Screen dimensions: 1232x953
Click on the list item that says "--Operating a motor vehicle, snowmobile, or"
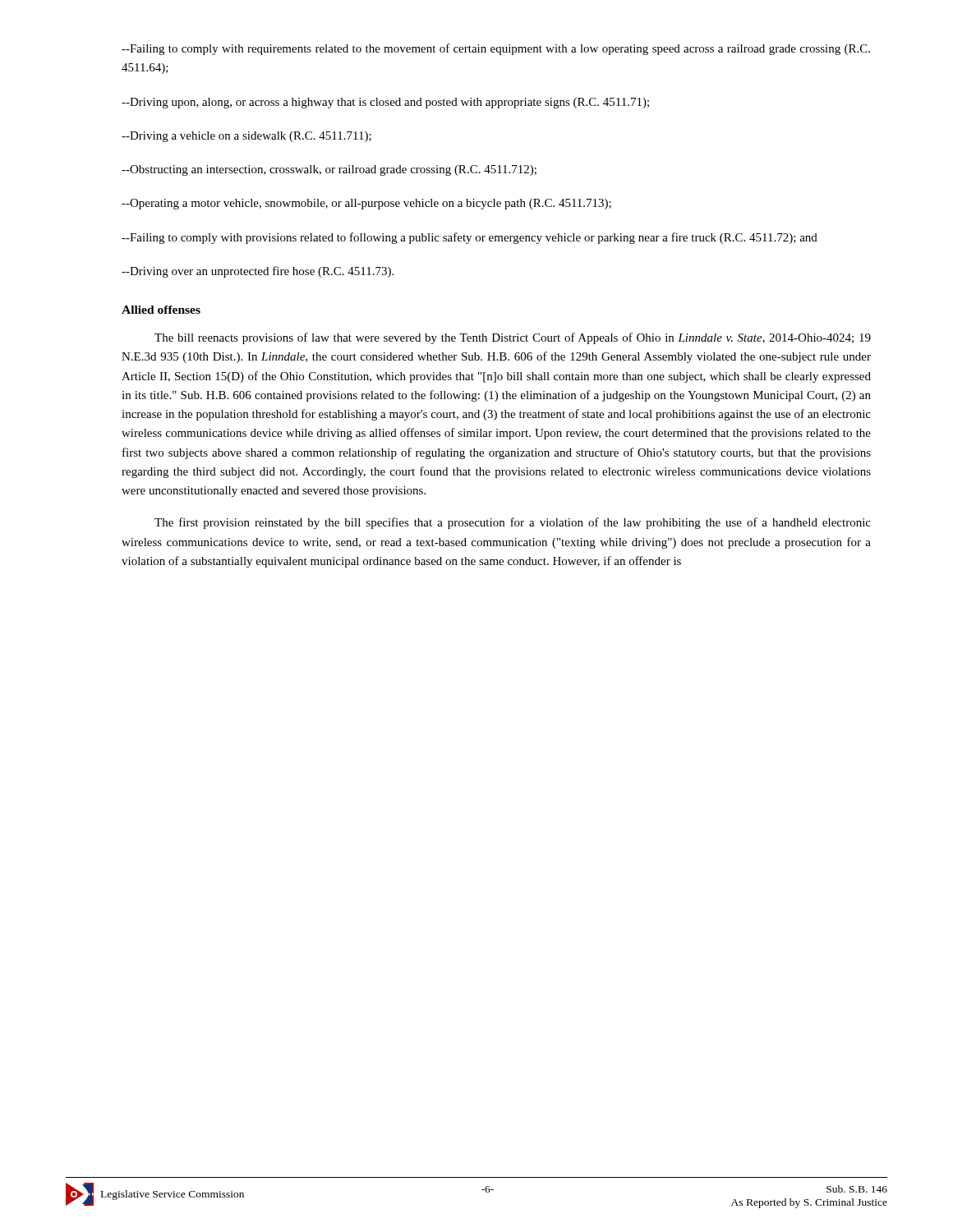[x=367, y=203]
